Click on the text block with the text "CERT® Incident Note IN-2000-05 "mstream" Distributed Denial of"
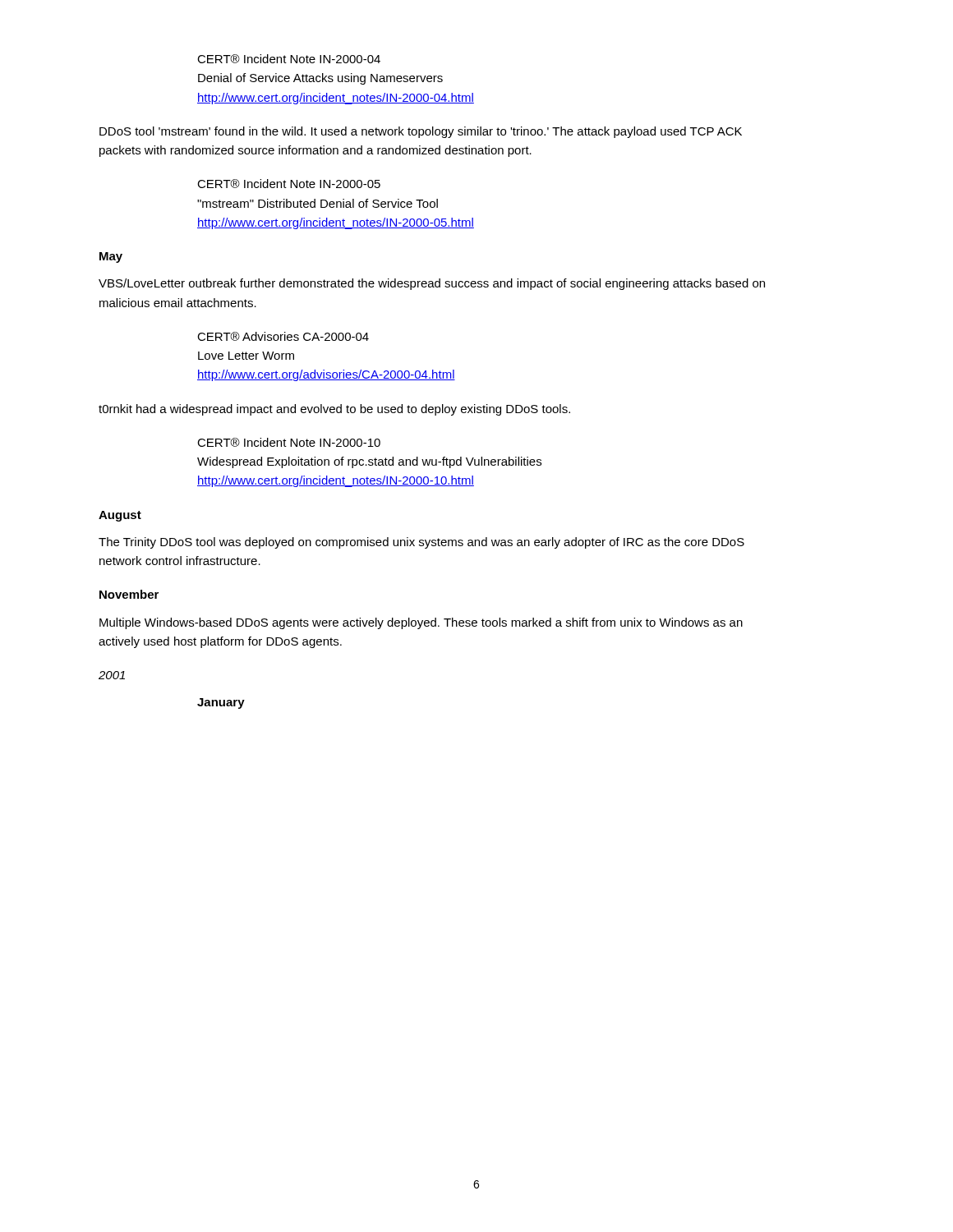Screen dimensions: 1232x953 [x=336, y=203]
